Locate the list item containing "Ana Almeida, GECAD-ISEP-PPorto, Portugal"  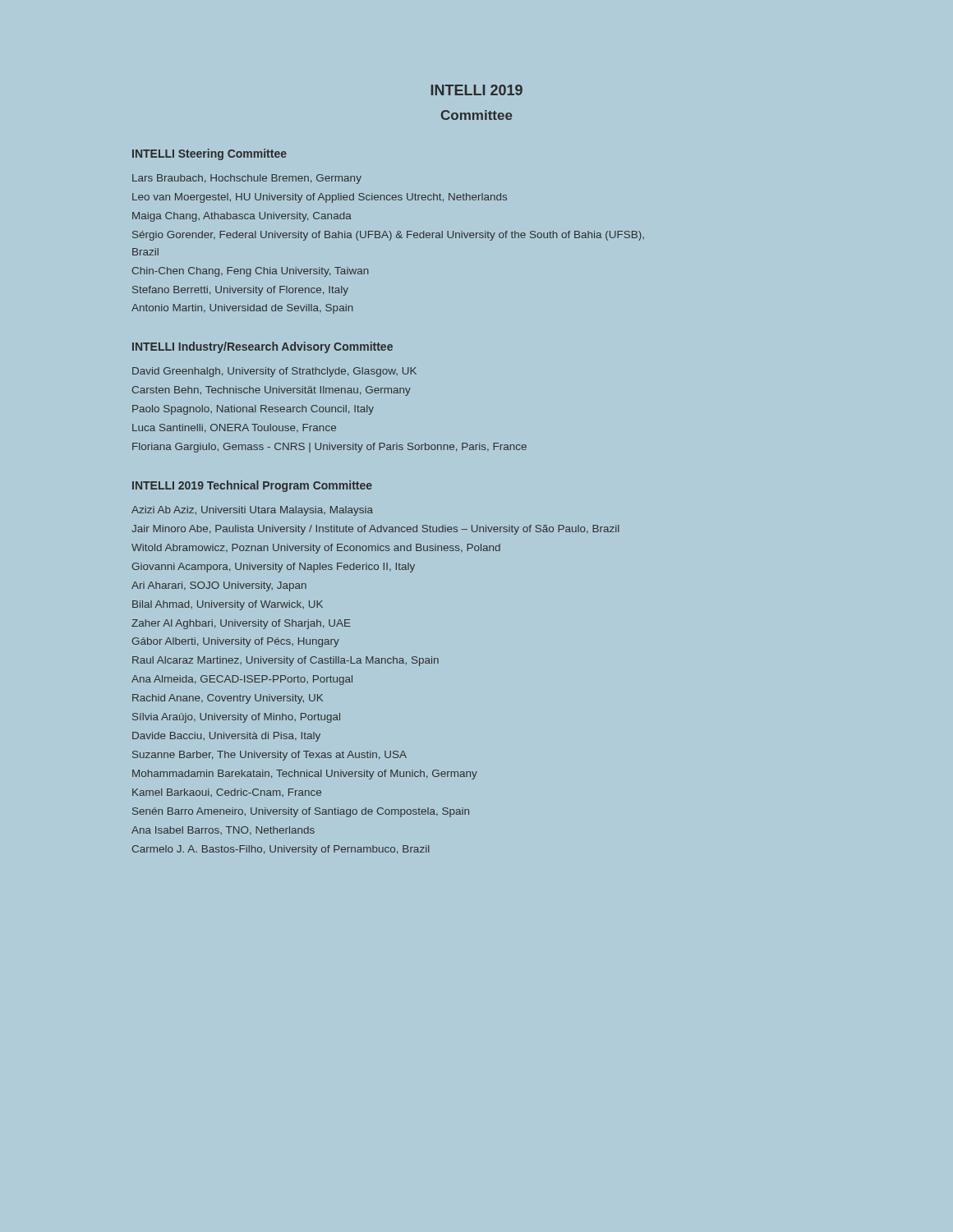pyautogui.click(x=242, y=679)
